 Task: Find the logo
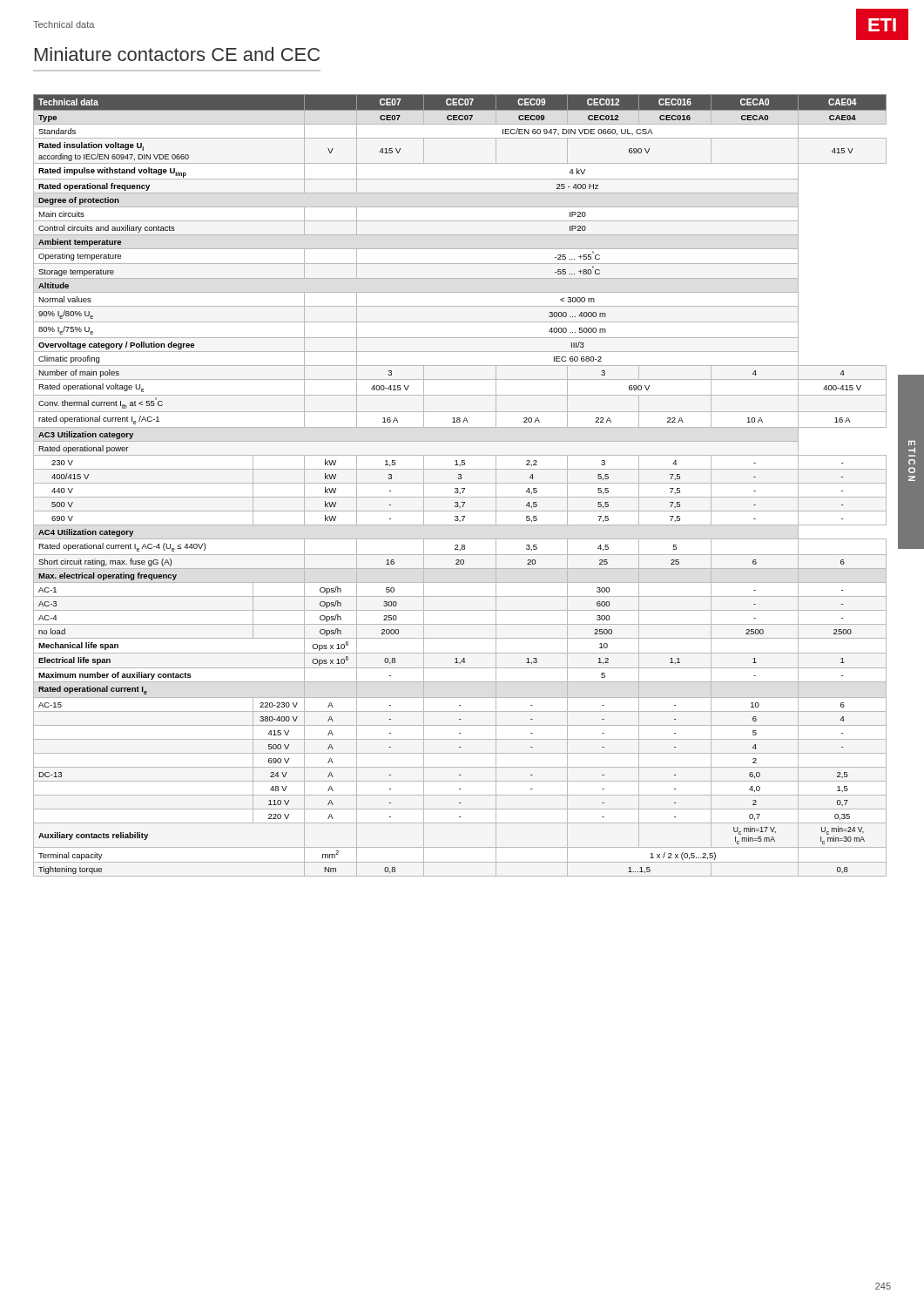pos(882,25)
